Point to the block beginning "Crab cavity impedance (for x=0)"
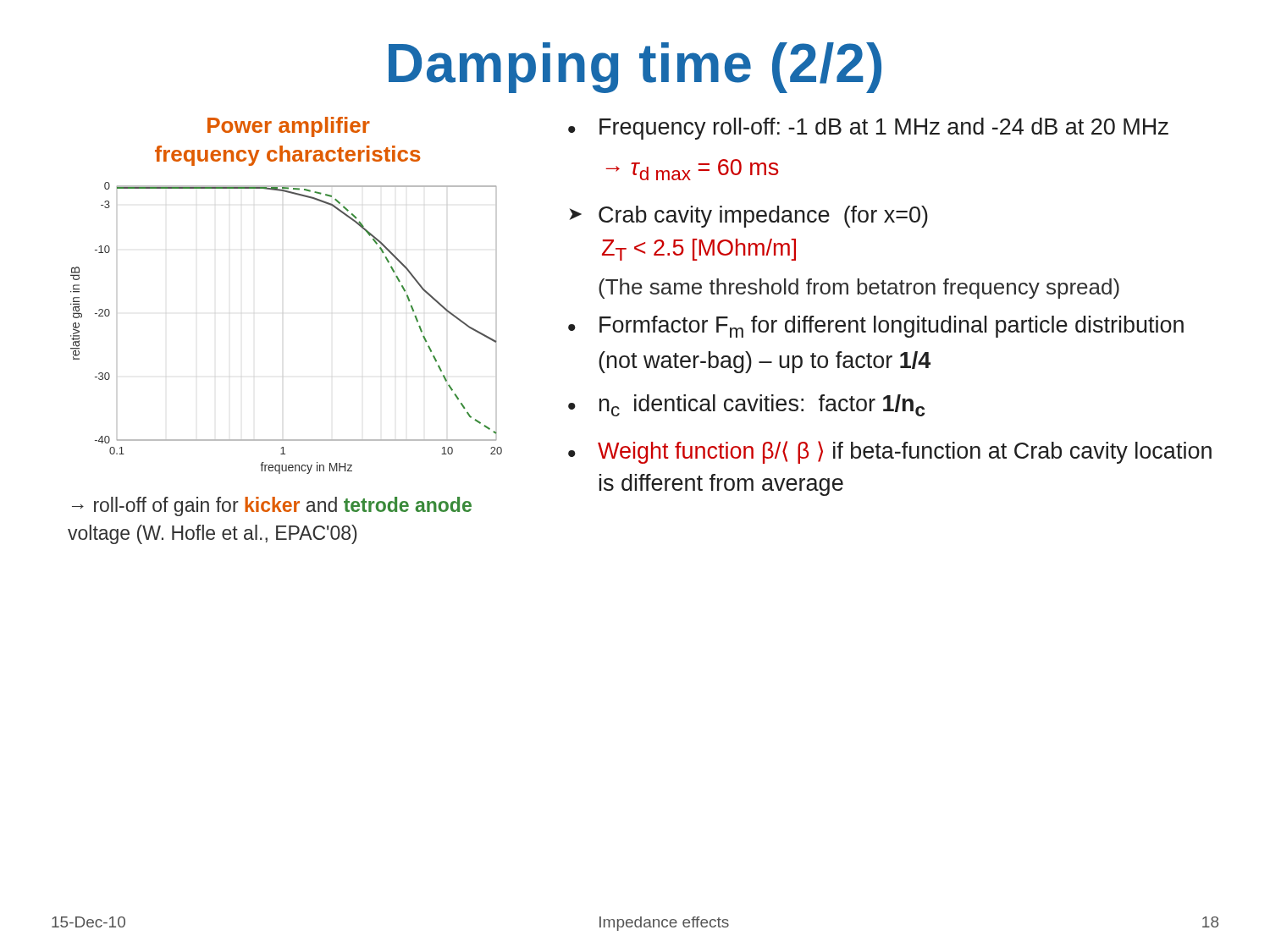 click(763, 217)
